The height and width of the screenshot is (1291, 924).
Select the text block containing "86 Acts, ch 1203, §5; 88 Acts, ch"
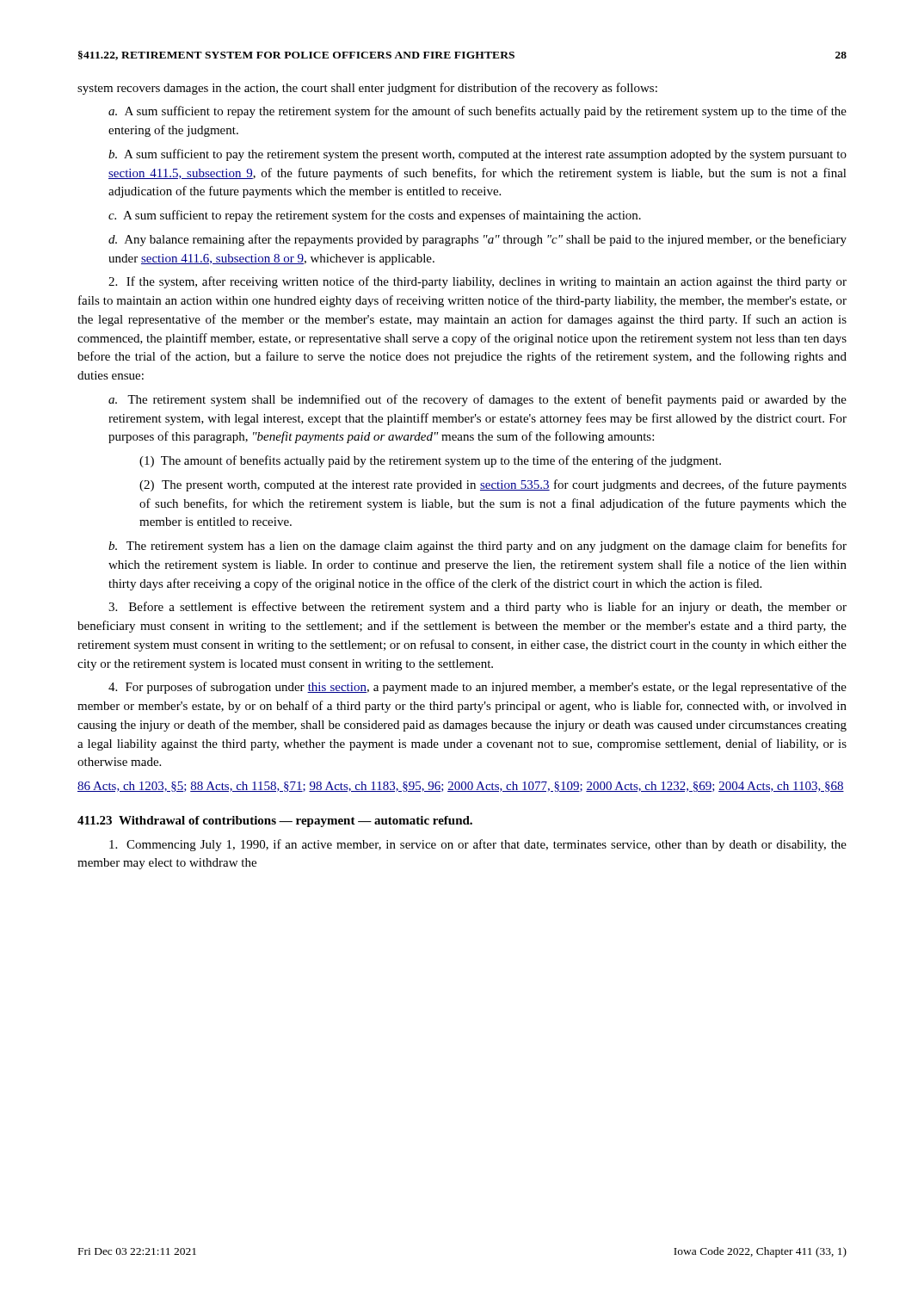pos(460,786)
